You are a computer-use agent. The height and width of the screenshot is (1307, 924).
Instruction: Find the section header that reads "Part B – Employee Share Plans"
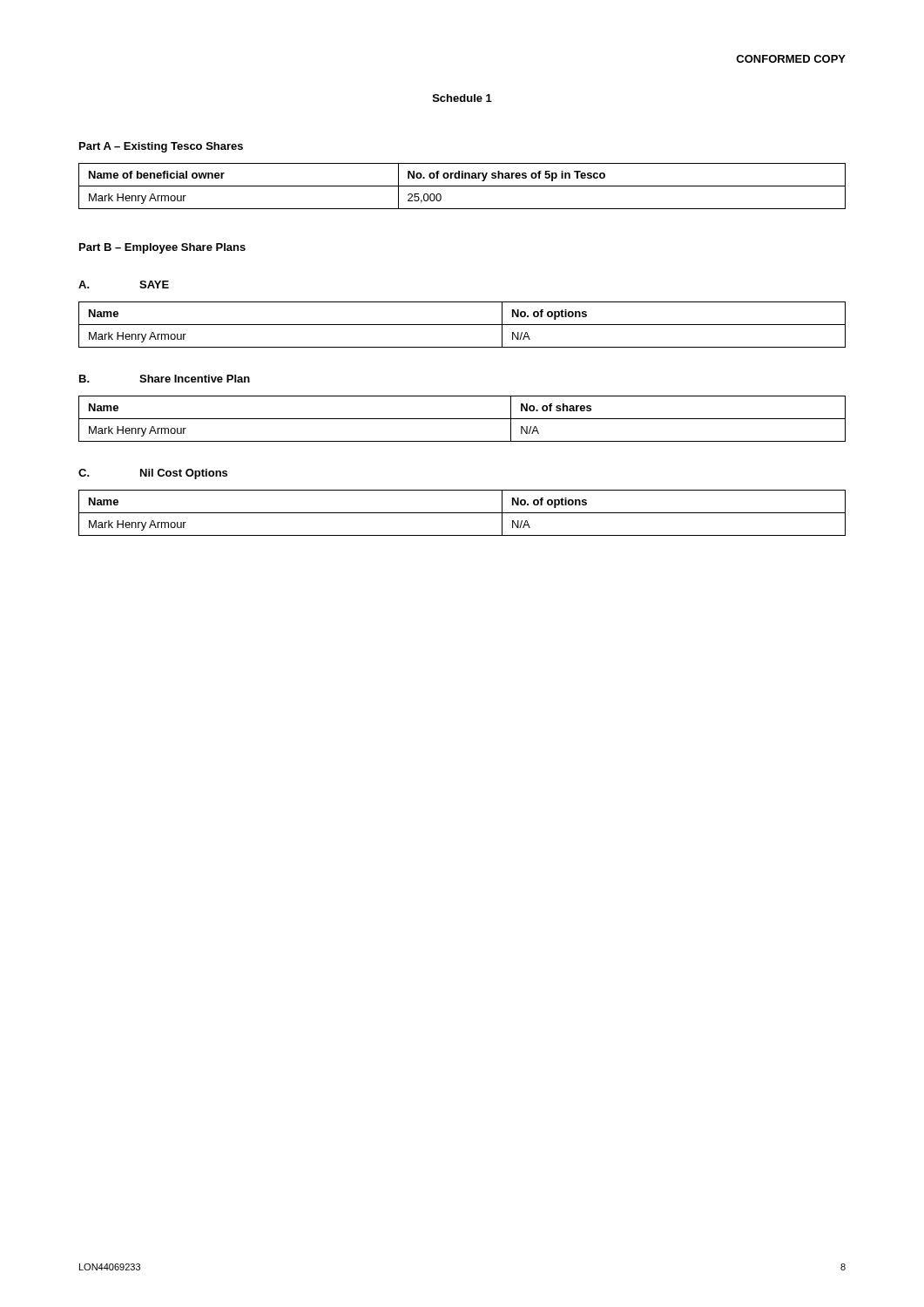coord(162,247)
